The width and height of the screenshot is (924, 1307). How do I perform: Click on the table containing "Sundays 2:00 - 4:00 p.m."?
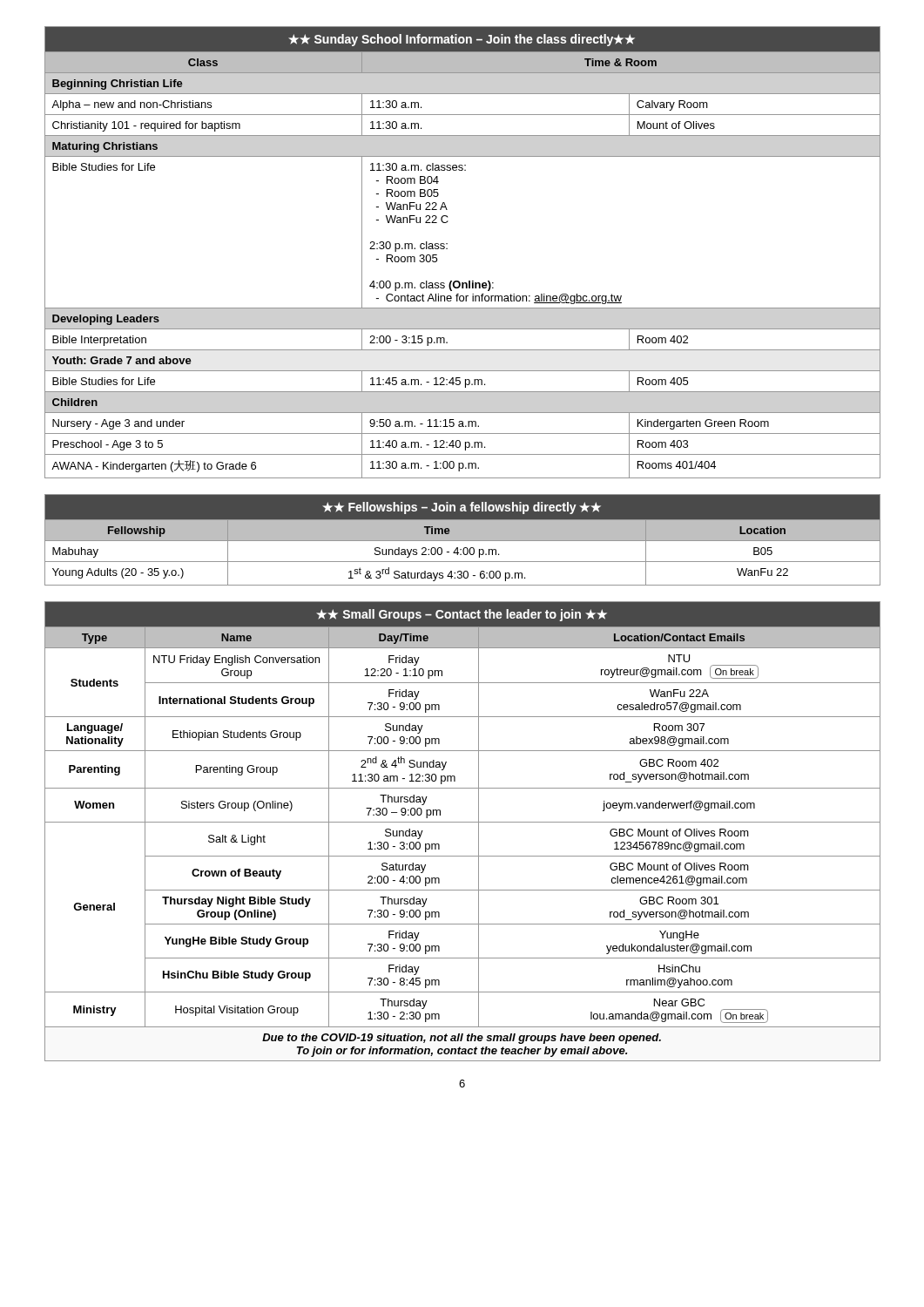pyautogui.click(x=462, y=540)
